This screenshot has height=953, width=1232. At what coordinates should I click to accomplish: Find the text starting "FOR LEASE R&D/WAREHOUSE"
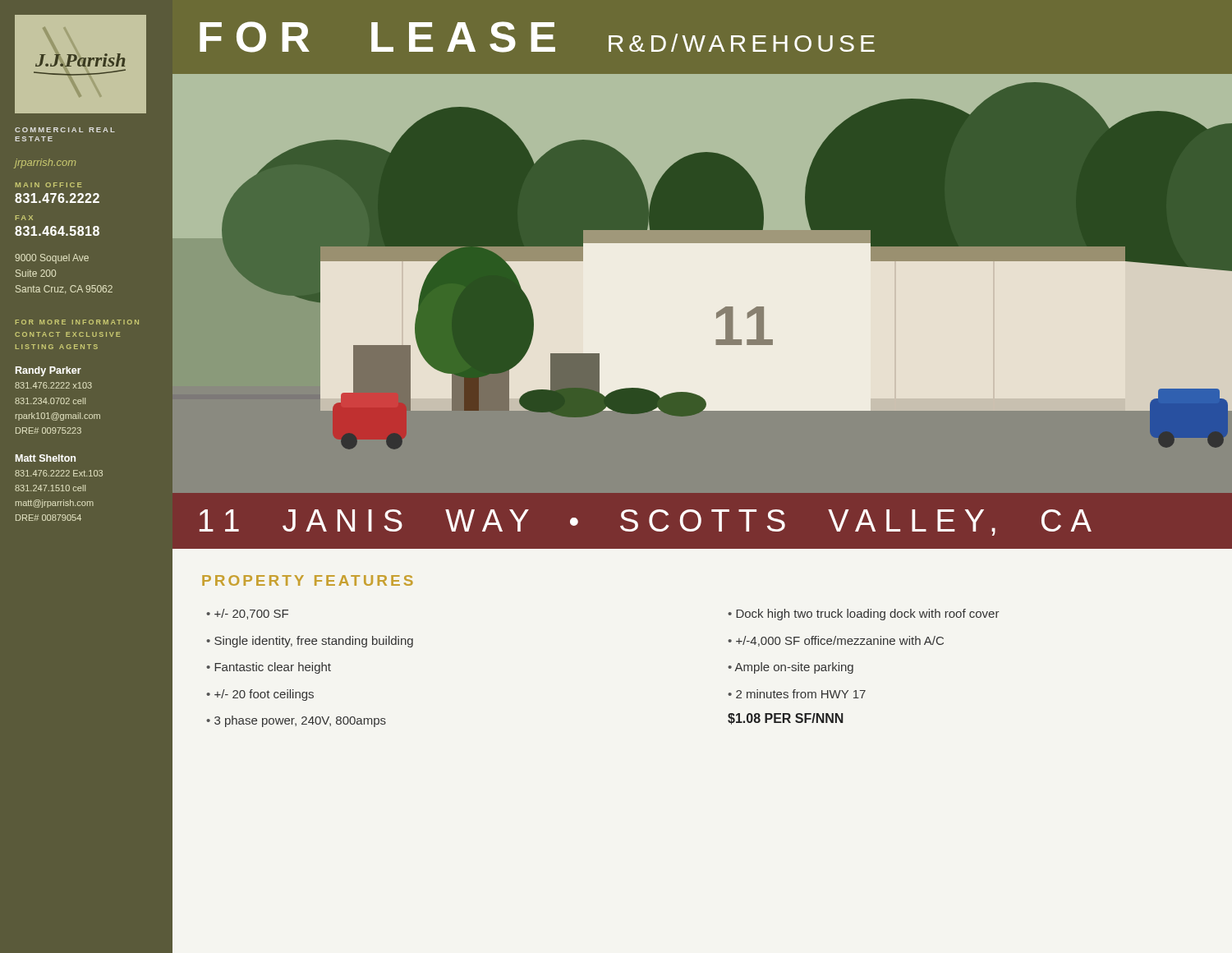tap(538, 37)
